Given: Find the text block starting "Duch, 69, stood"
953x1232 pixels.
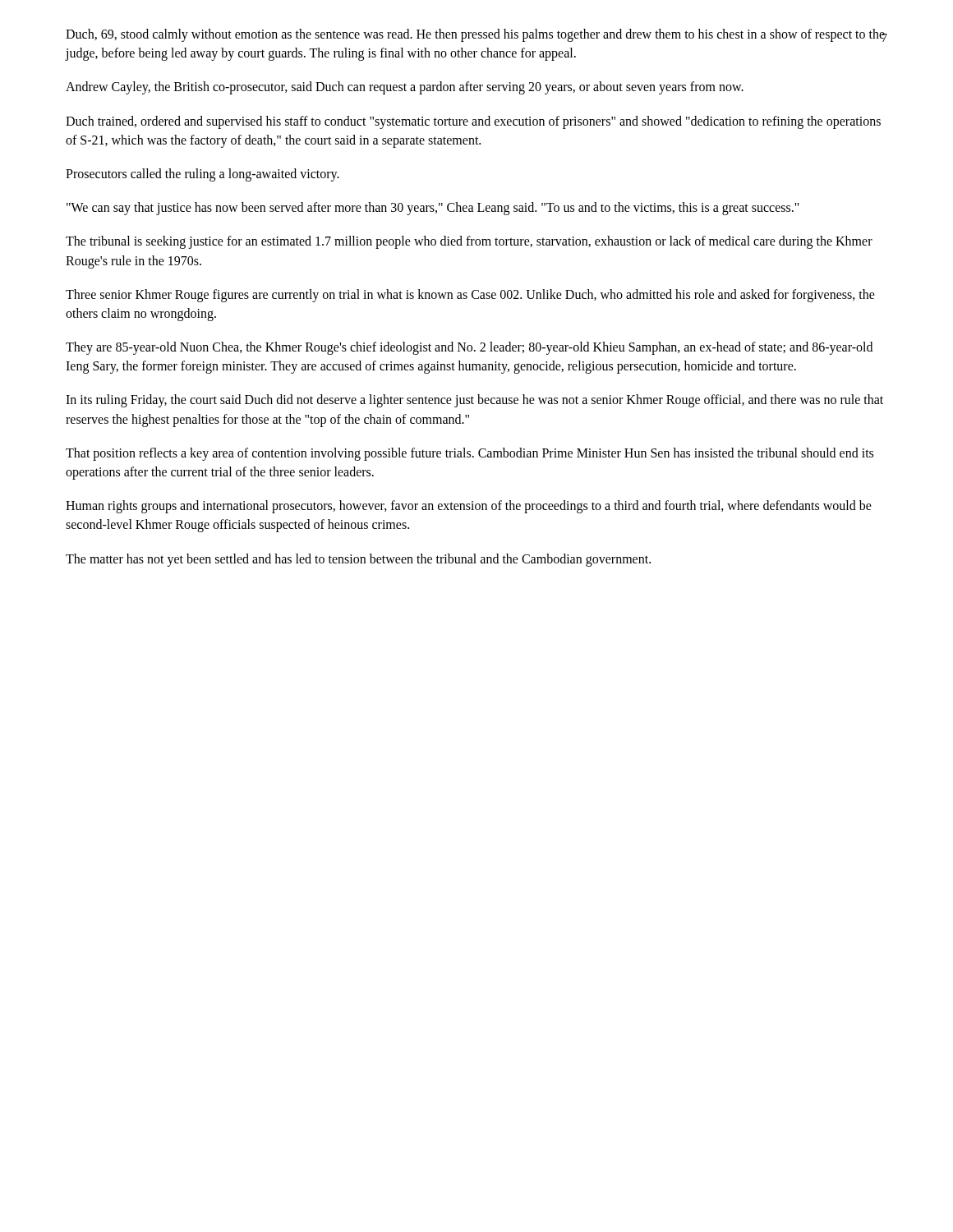Looking at the screenshot, I should pos(475,44).
